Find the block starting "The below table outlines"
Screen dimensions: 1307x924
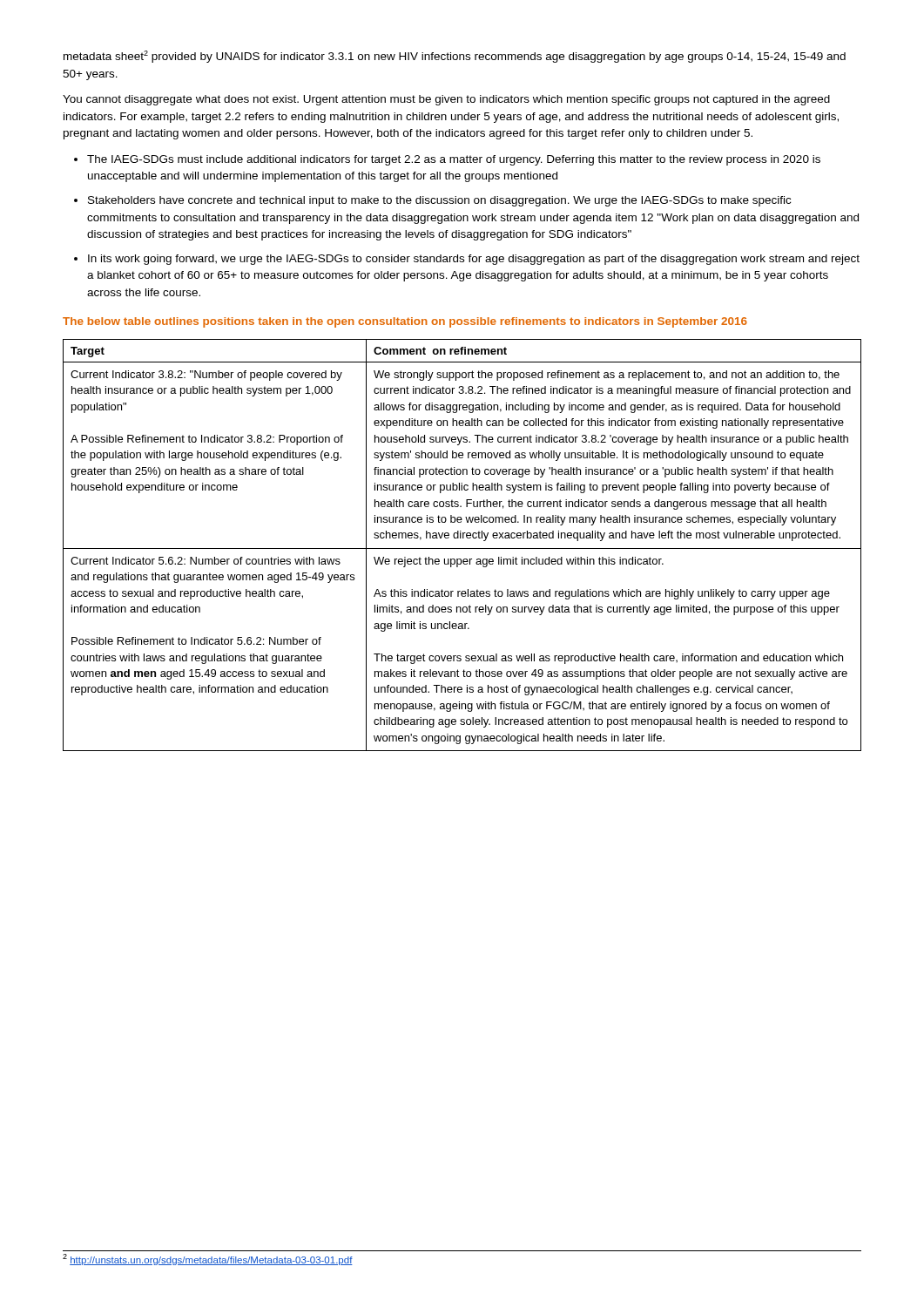click(405, 321)
